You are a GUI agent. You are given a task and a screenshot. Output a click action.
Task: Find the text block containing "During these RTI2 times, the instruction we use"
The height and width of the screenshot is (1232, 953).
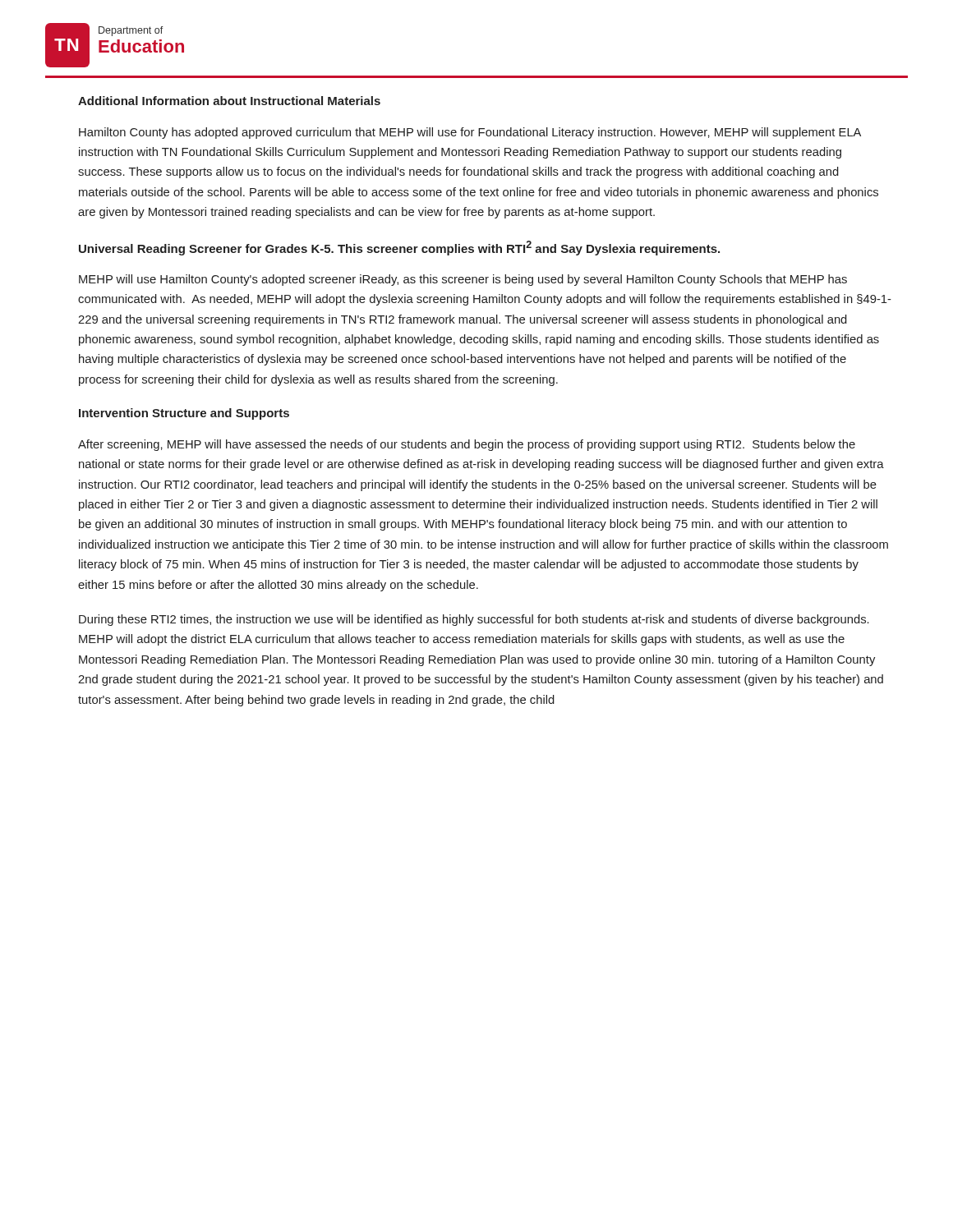pyautogui.click(x=481, y=659)
